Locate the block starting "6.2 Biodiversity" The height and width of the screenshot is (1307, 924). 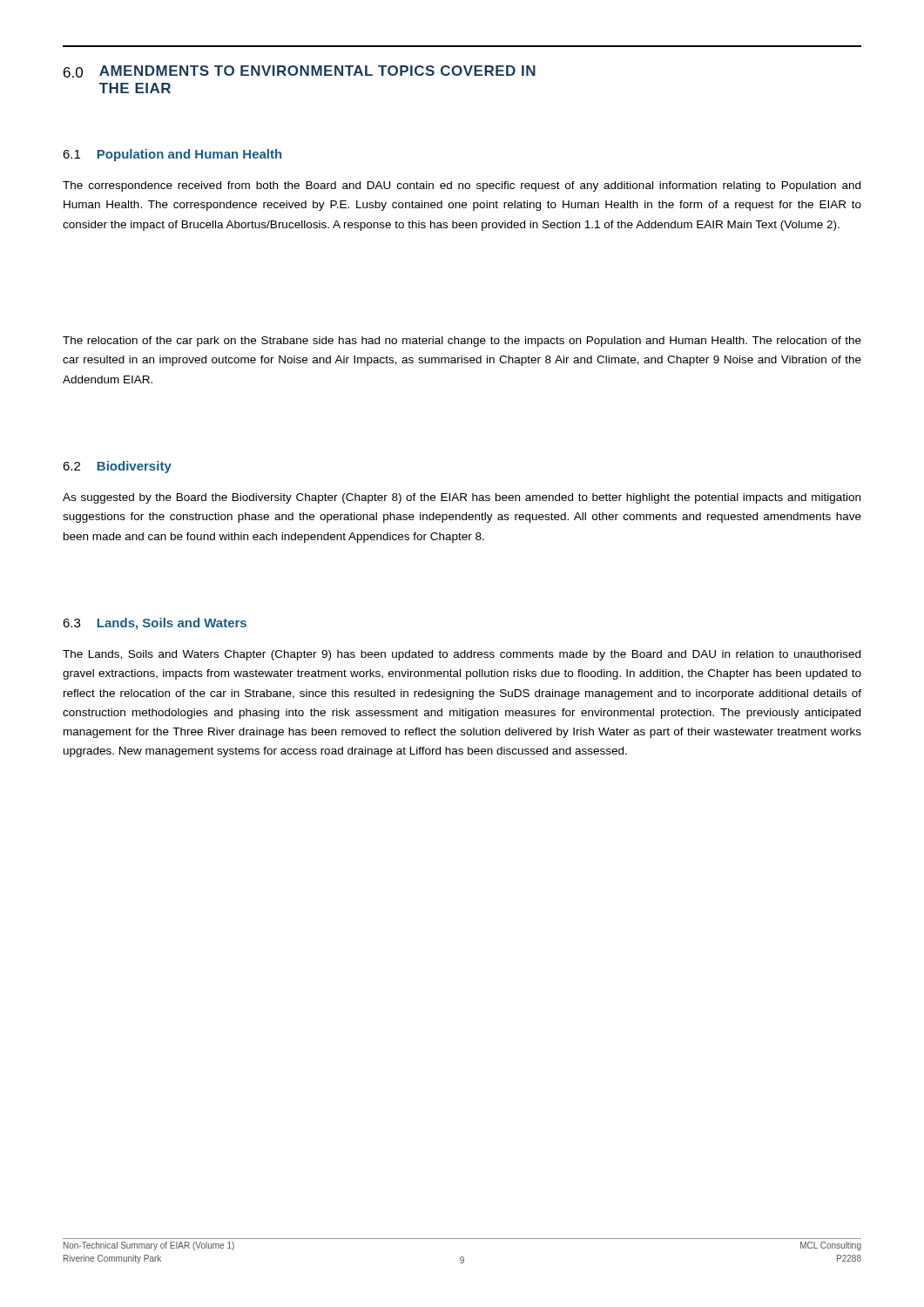point(117,466)
